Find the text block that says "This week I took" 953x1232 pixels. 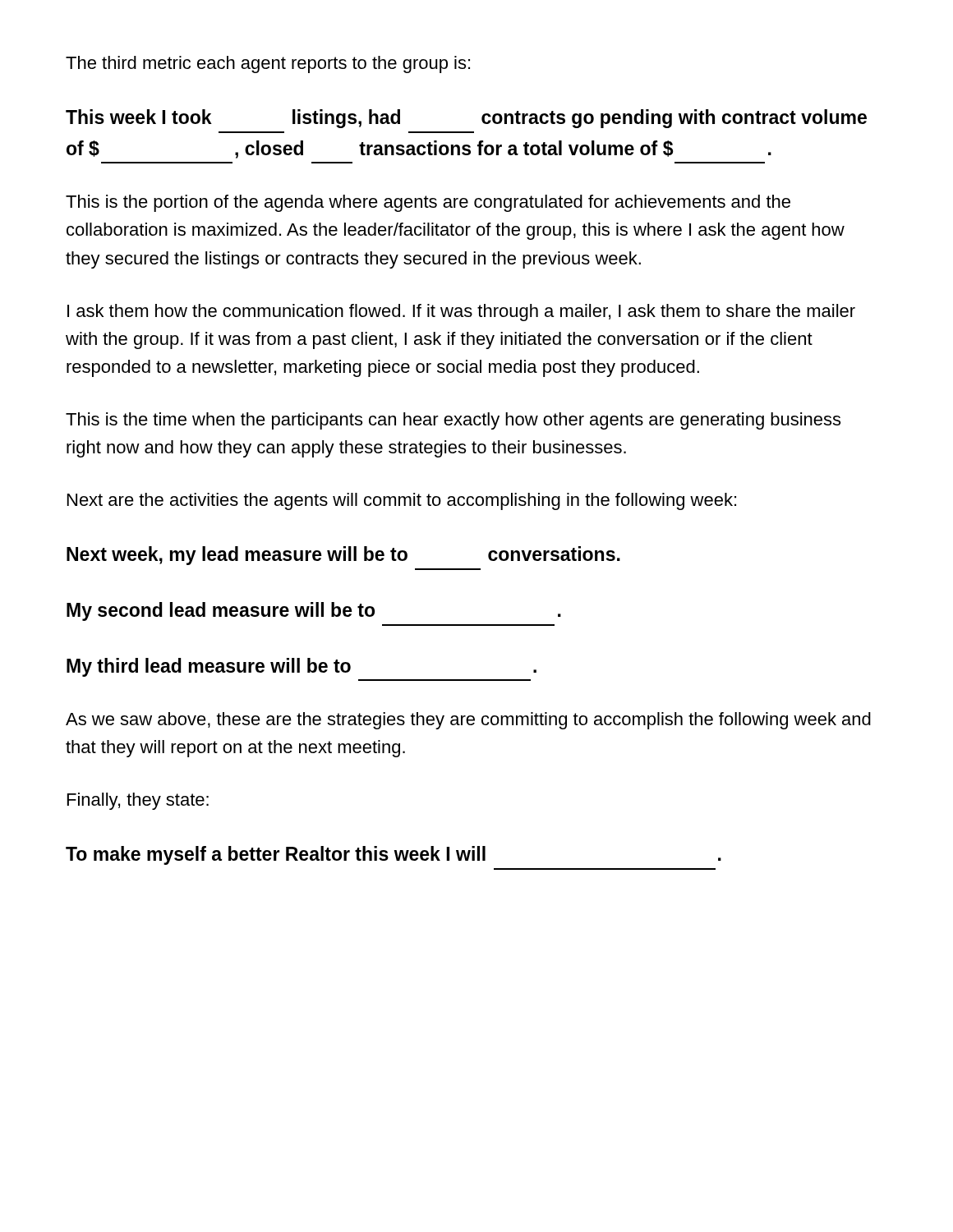[467, 132]
